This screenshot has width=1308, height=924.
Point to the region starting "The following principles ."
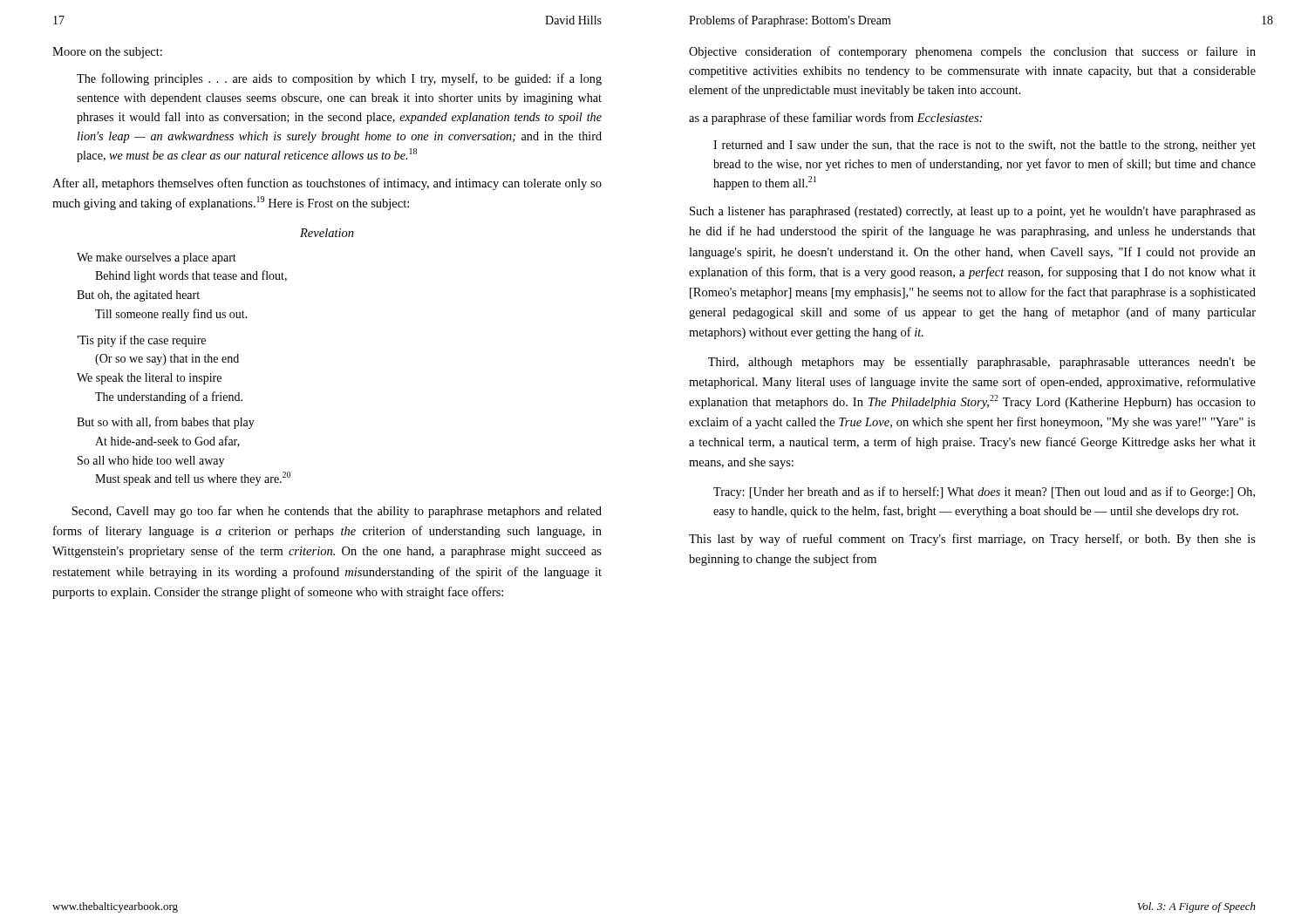[339, 117]
